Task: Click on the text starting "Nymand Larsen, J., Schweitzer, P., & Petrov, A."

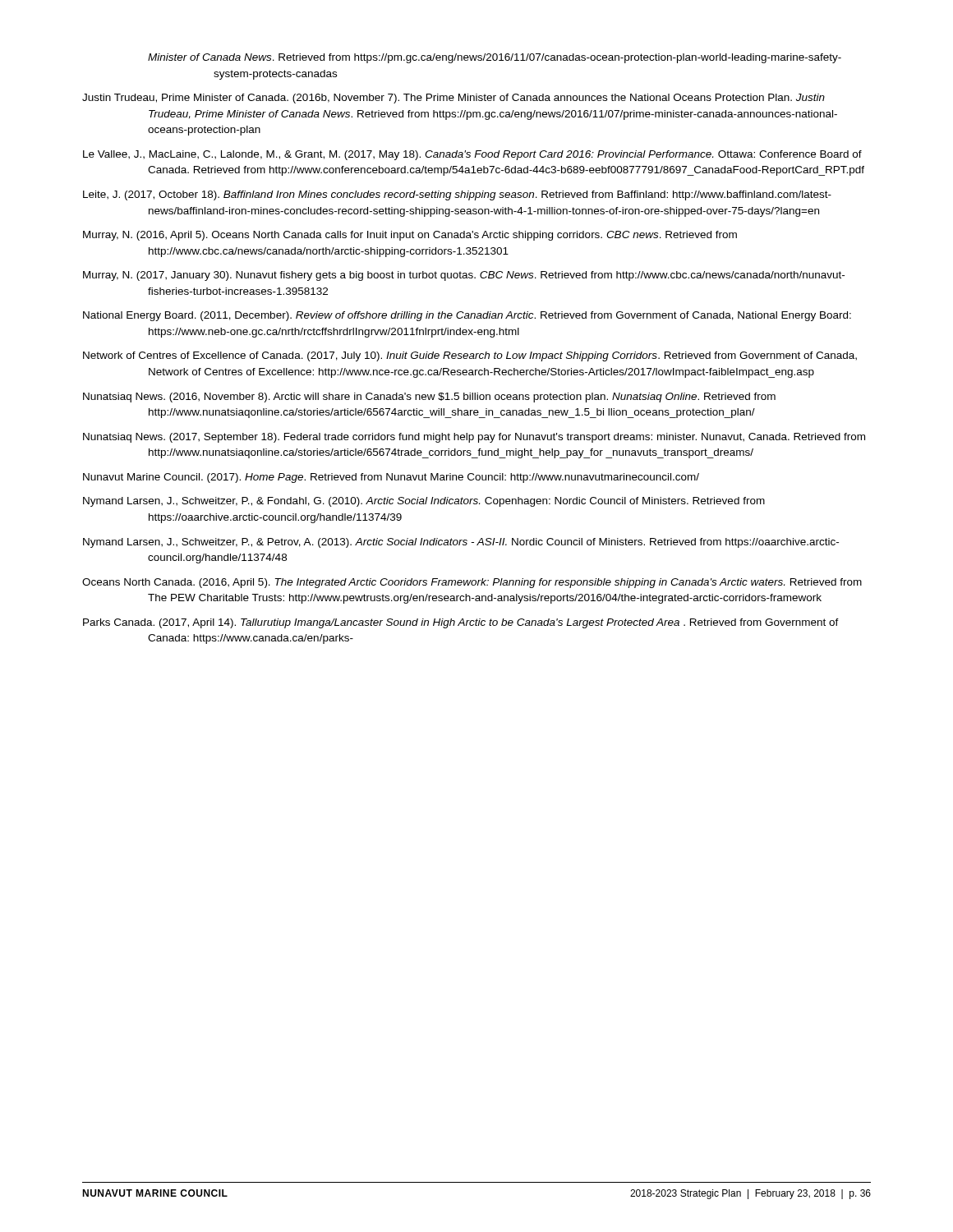Action: (x=461, y=549)
